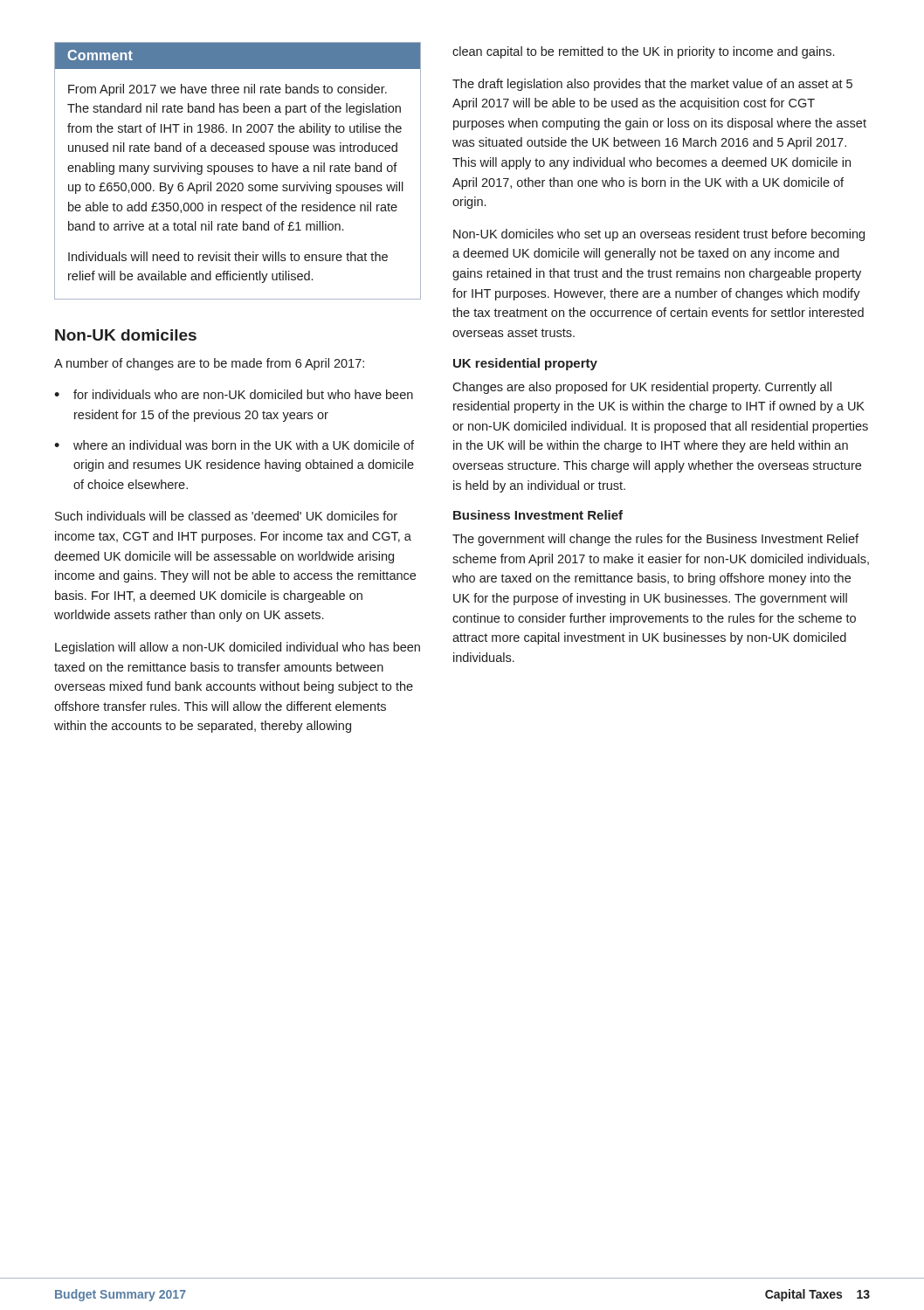Point to the text block starting "The government will change the rules for the"

661,598
